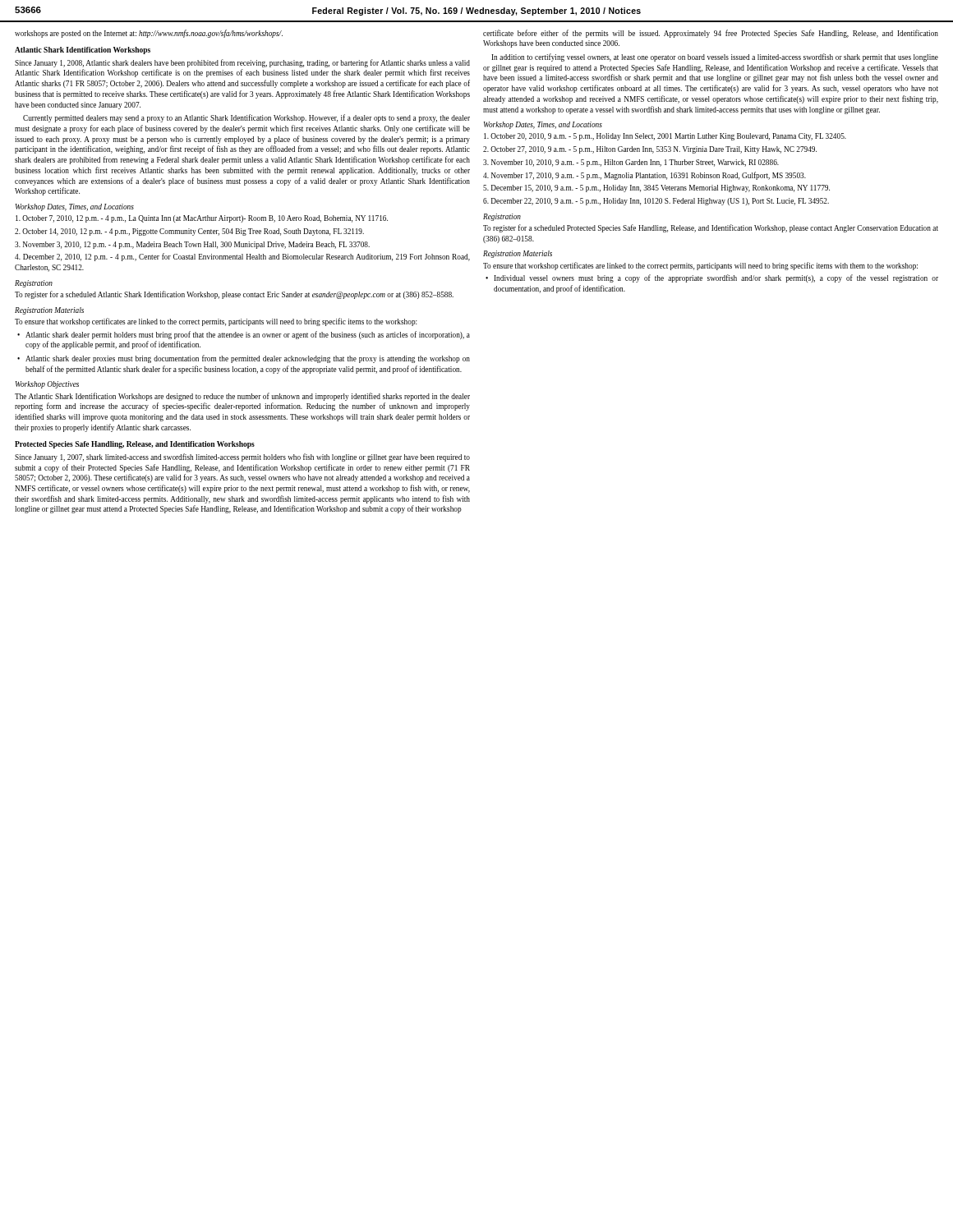Click the passage that begins "4. December 2,"
This screenshot has height=1232, width=953.
pos(242,263)
